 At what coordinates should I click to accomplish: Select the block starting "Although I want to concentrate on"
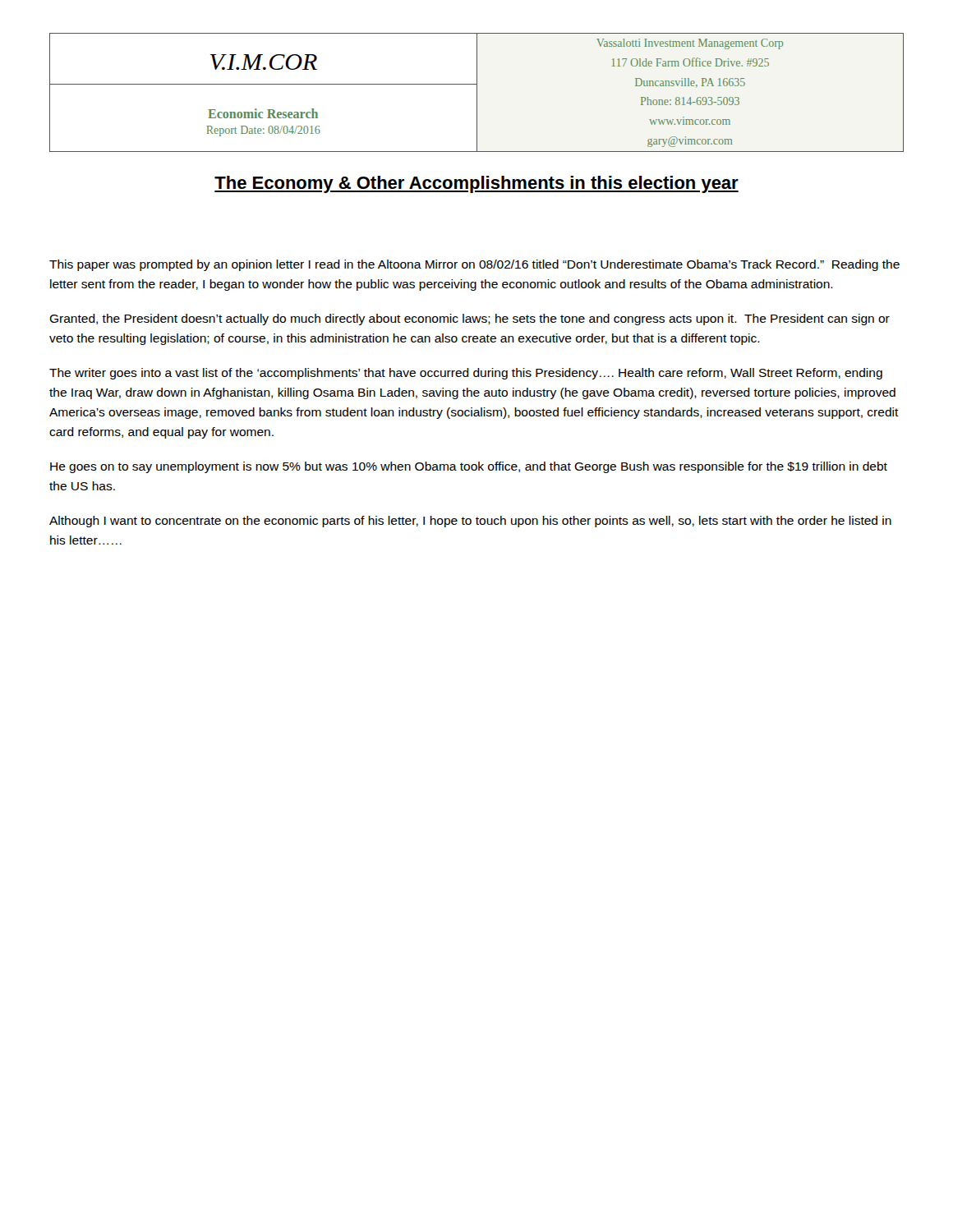(x=470, y=530)
